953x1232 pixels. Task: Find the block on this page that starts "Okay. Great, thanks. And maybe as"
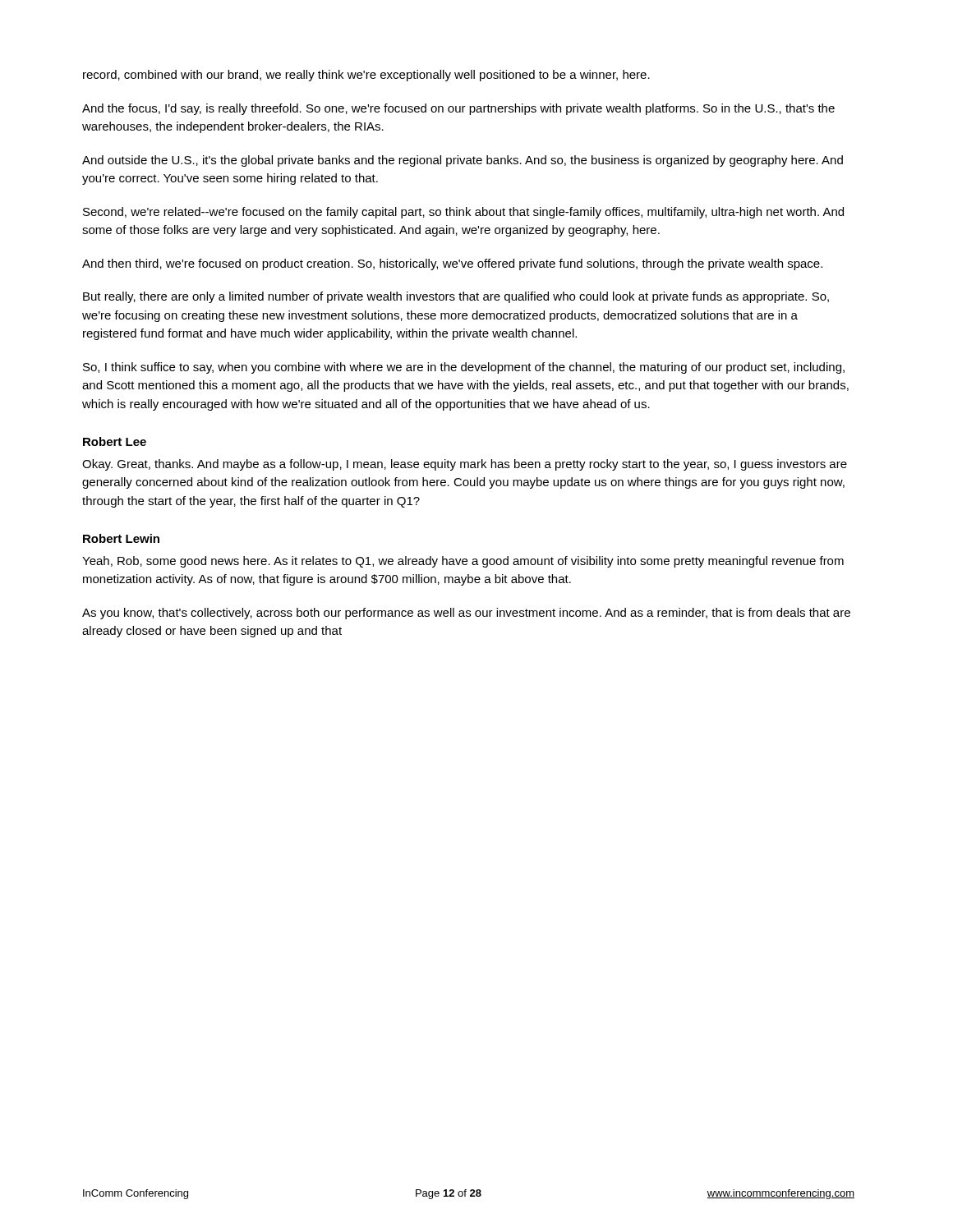click(468, 482)
